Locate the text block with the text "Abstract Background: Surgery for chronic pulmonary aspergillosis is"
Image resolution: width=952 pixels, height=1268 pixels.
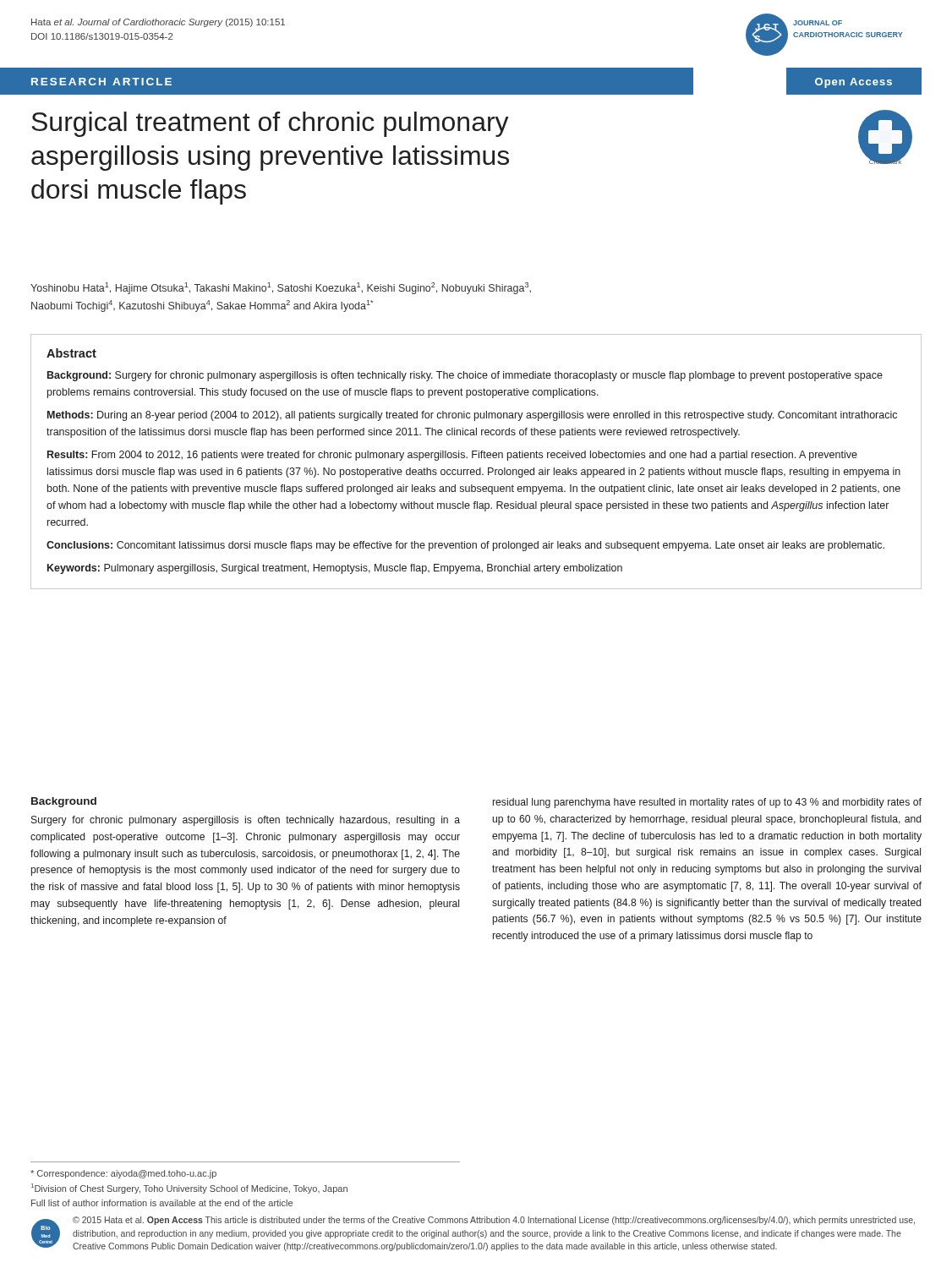tap(476, 462)
